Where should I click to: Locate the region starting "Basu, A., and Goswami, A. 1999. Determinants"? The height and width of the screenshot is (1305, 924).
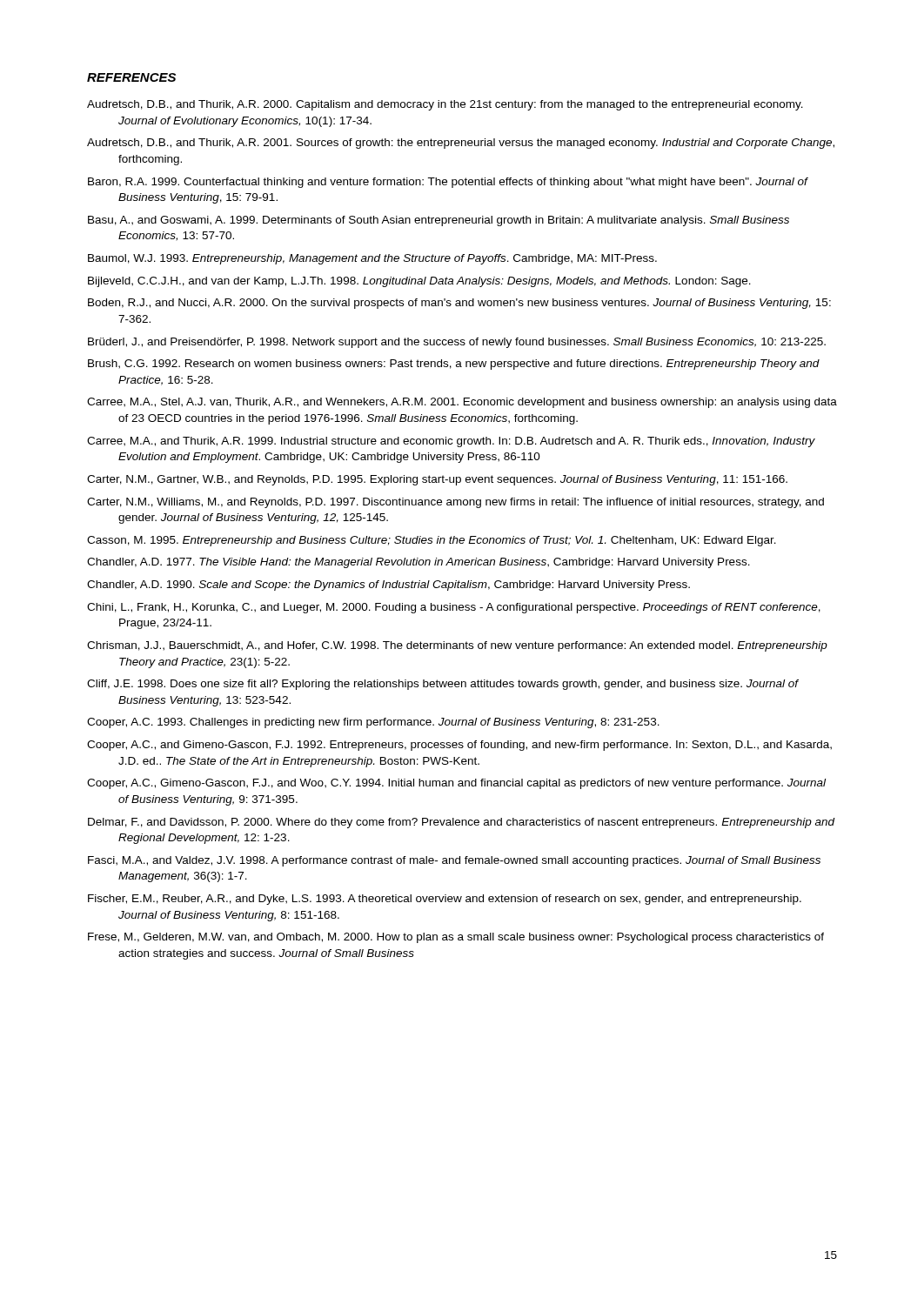(438, 228)
